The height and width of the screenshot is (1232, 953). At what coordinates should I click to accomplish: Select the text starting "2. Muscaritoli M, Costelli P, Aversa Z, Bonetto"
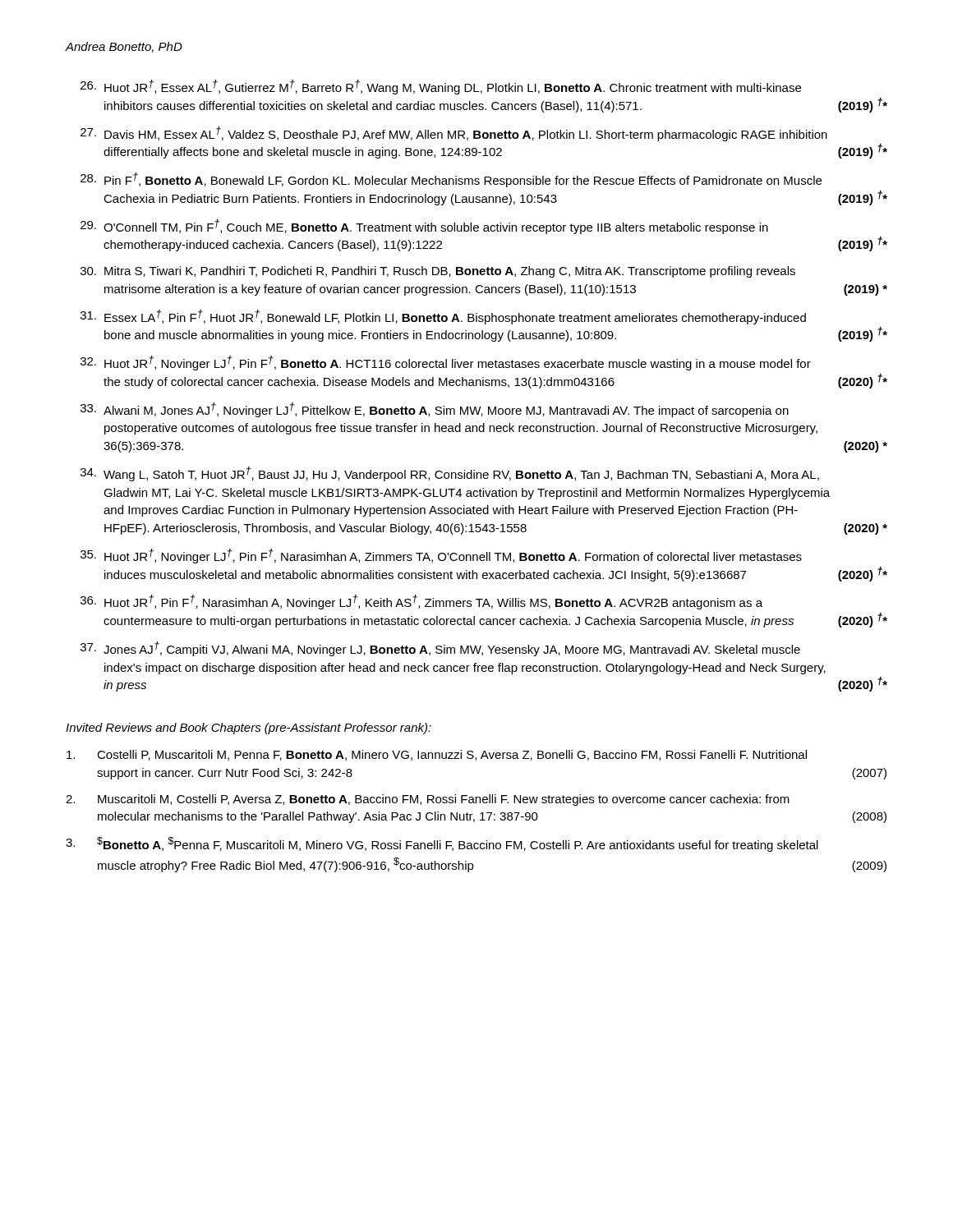pyautogui.click(x=476, y=808)
